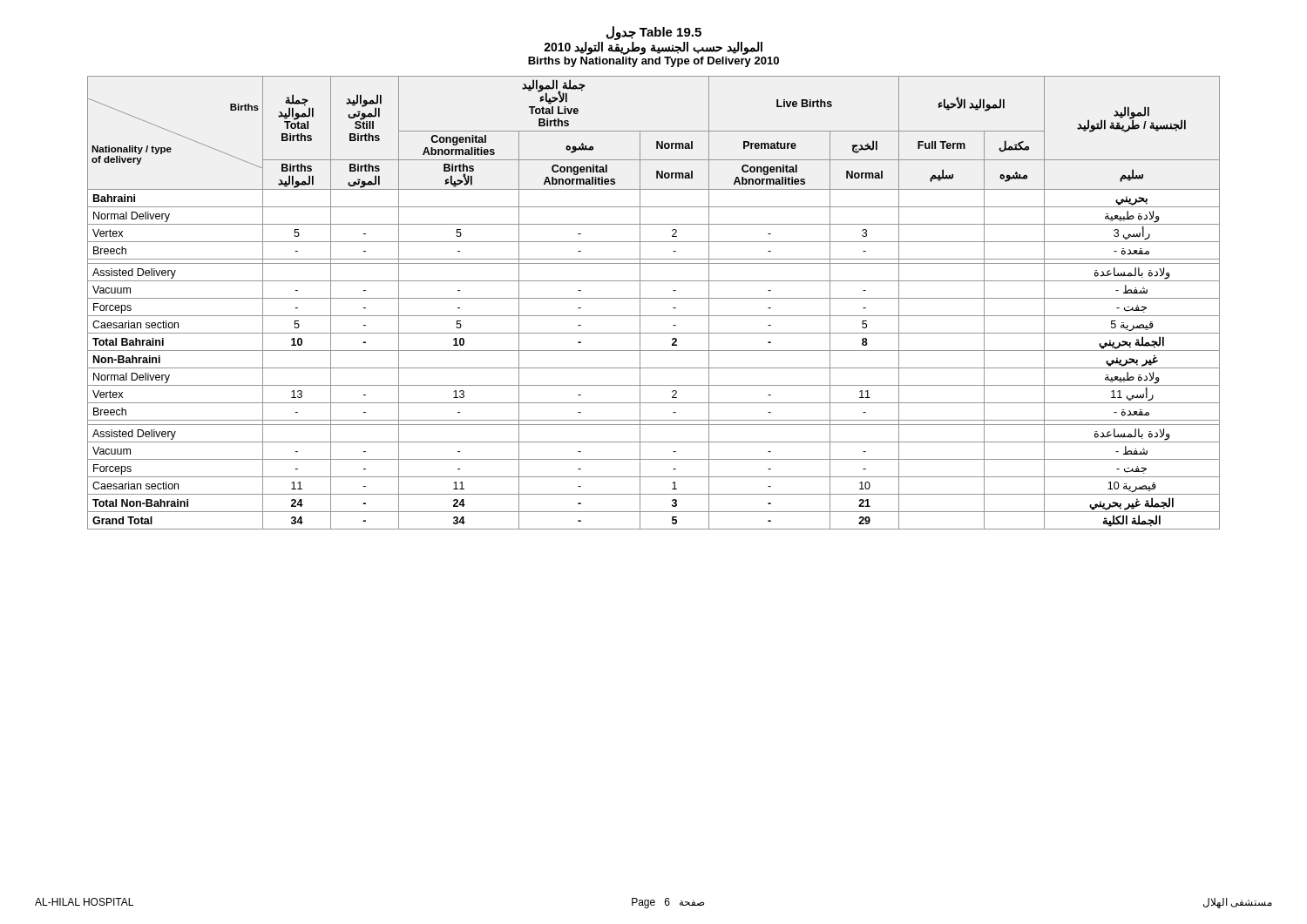Select a table

point(654,303)
